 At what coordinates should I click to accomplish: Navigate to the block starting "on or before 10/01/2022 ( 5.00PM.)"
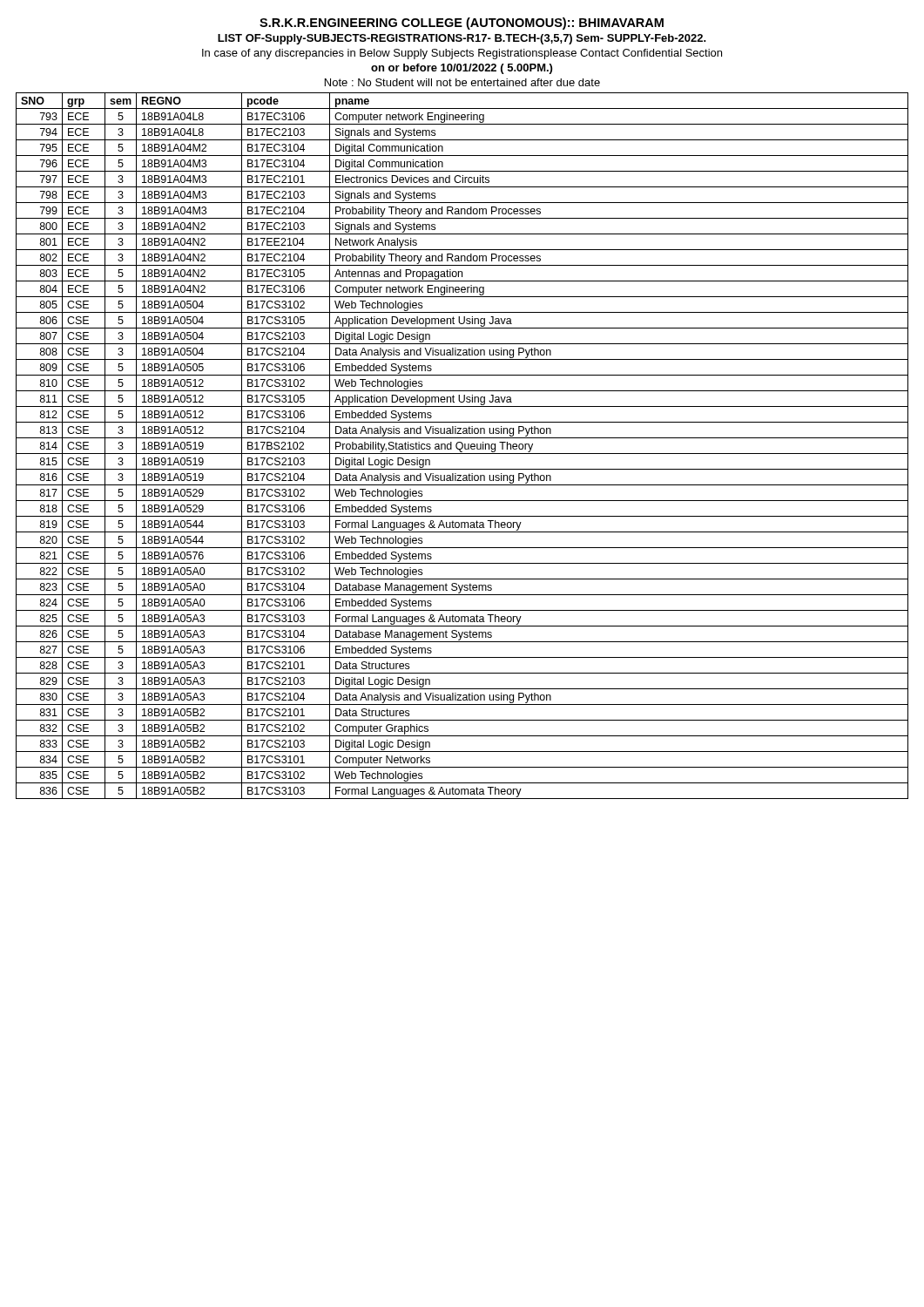point(462,68)
